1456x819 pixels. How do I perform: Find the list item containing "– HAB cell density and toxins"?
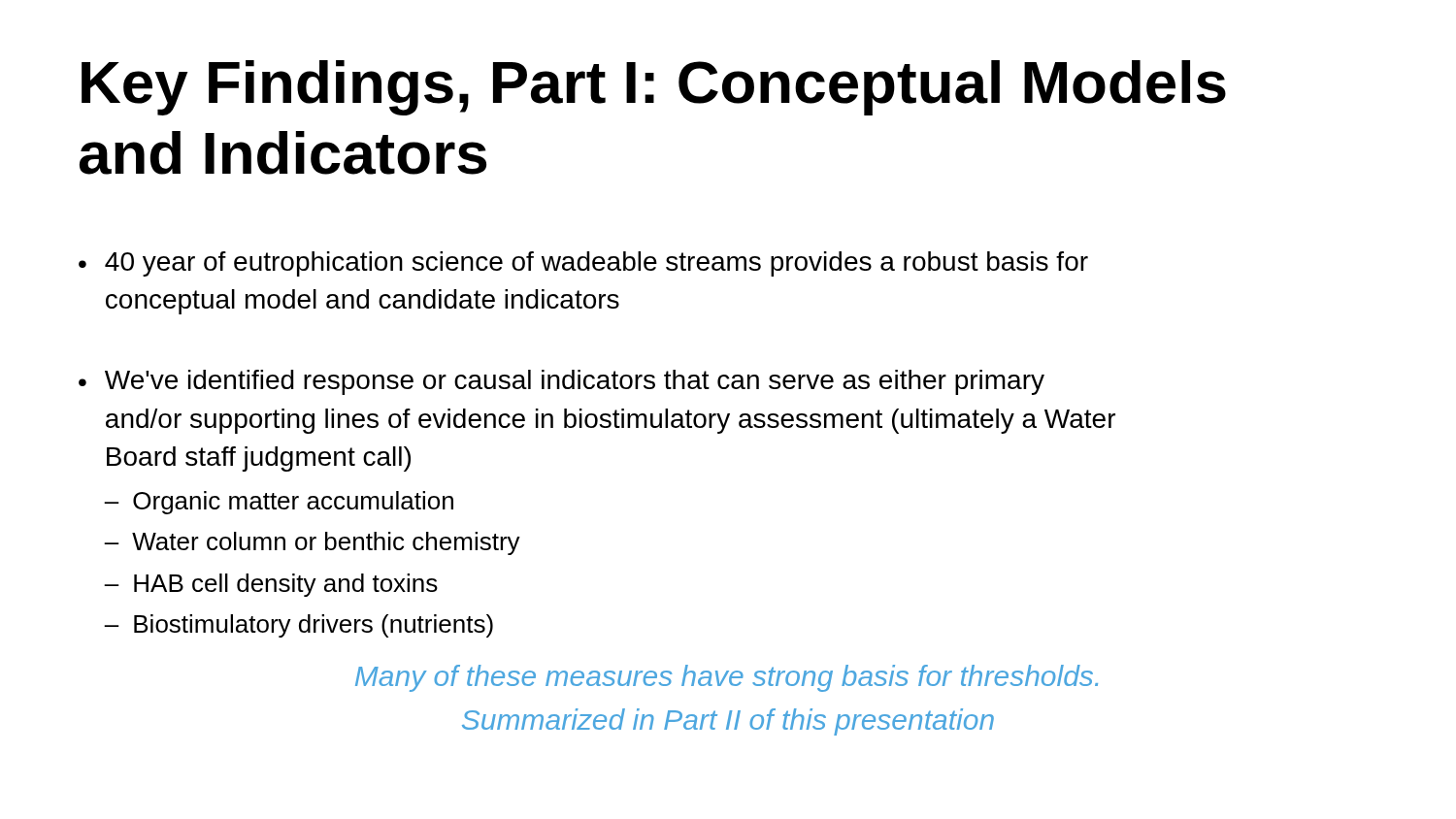(x=271, y=583)
